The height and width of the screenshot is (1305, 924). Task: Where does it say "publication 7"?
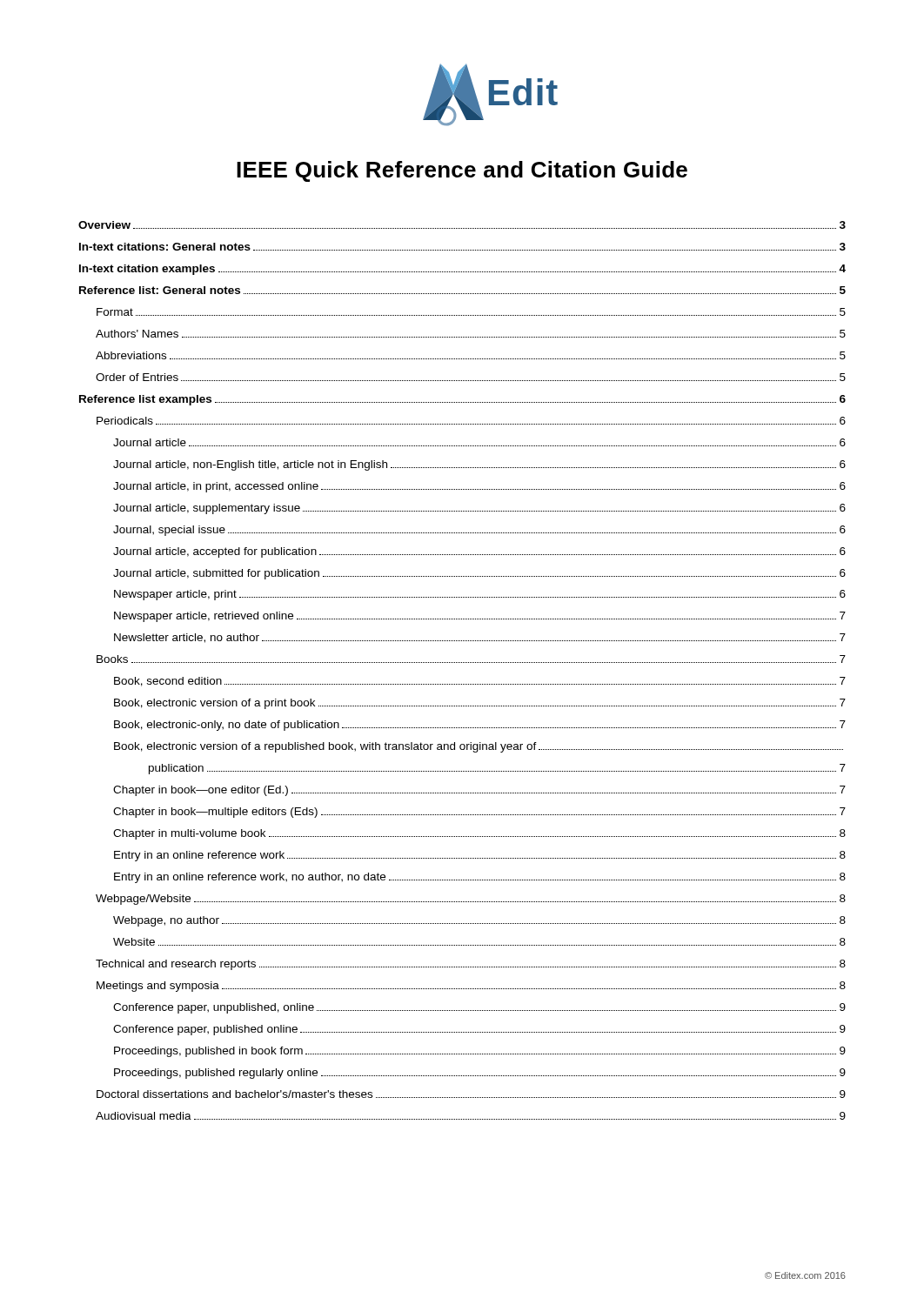(x=497, y=769)
